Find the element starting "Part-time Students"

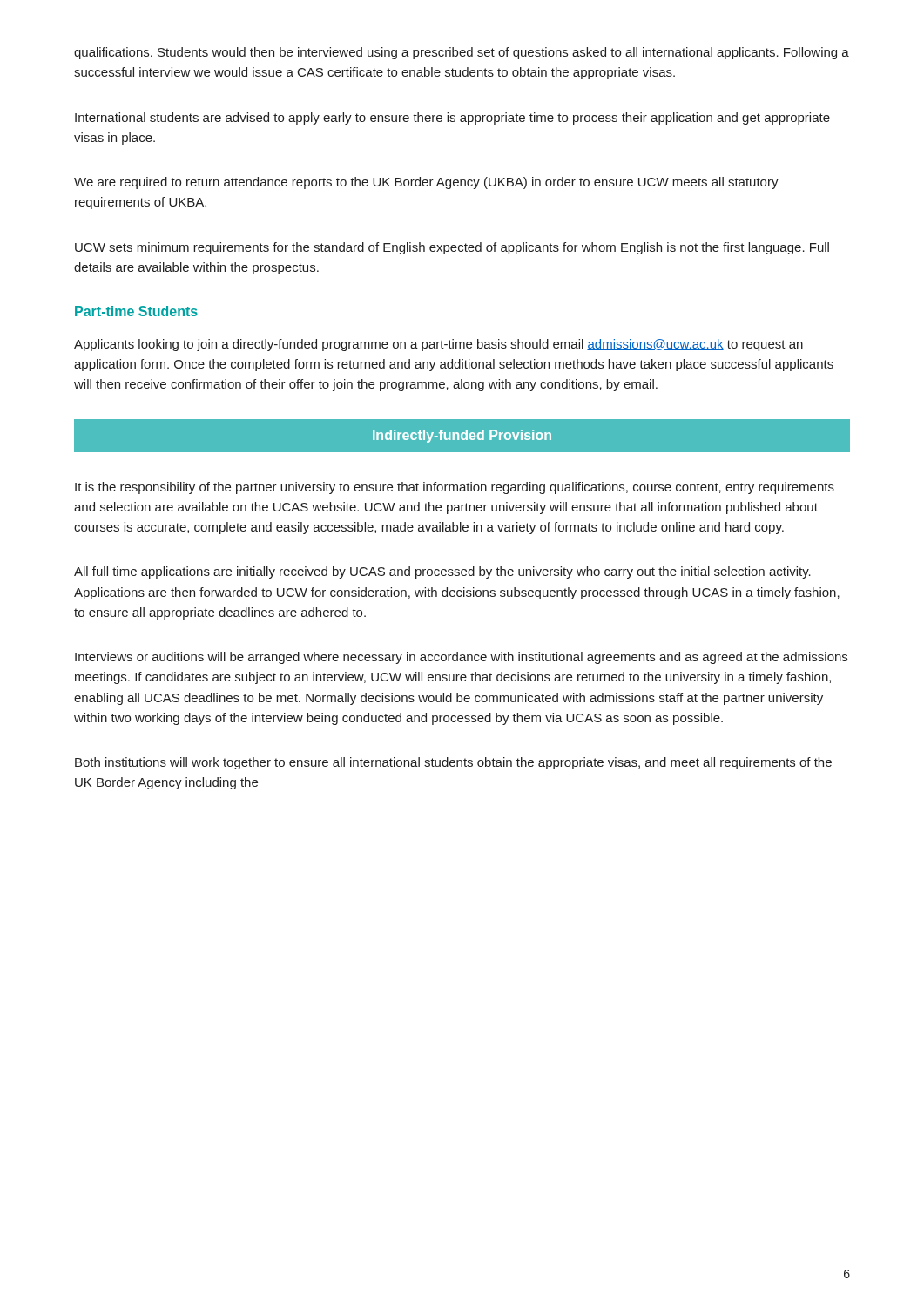136,311
